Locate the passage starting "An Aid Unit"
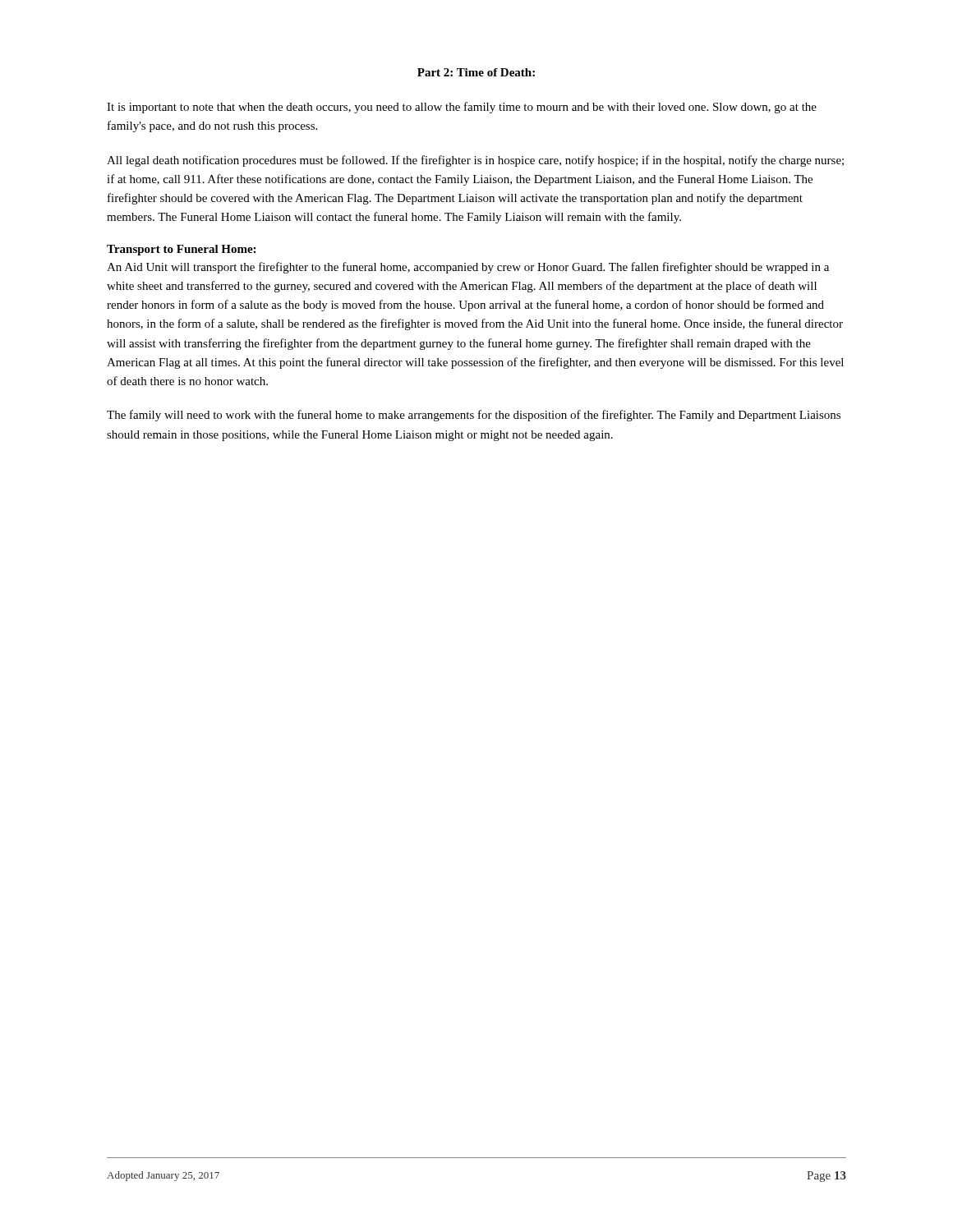The image size is (953, 1232). (475, 324)
